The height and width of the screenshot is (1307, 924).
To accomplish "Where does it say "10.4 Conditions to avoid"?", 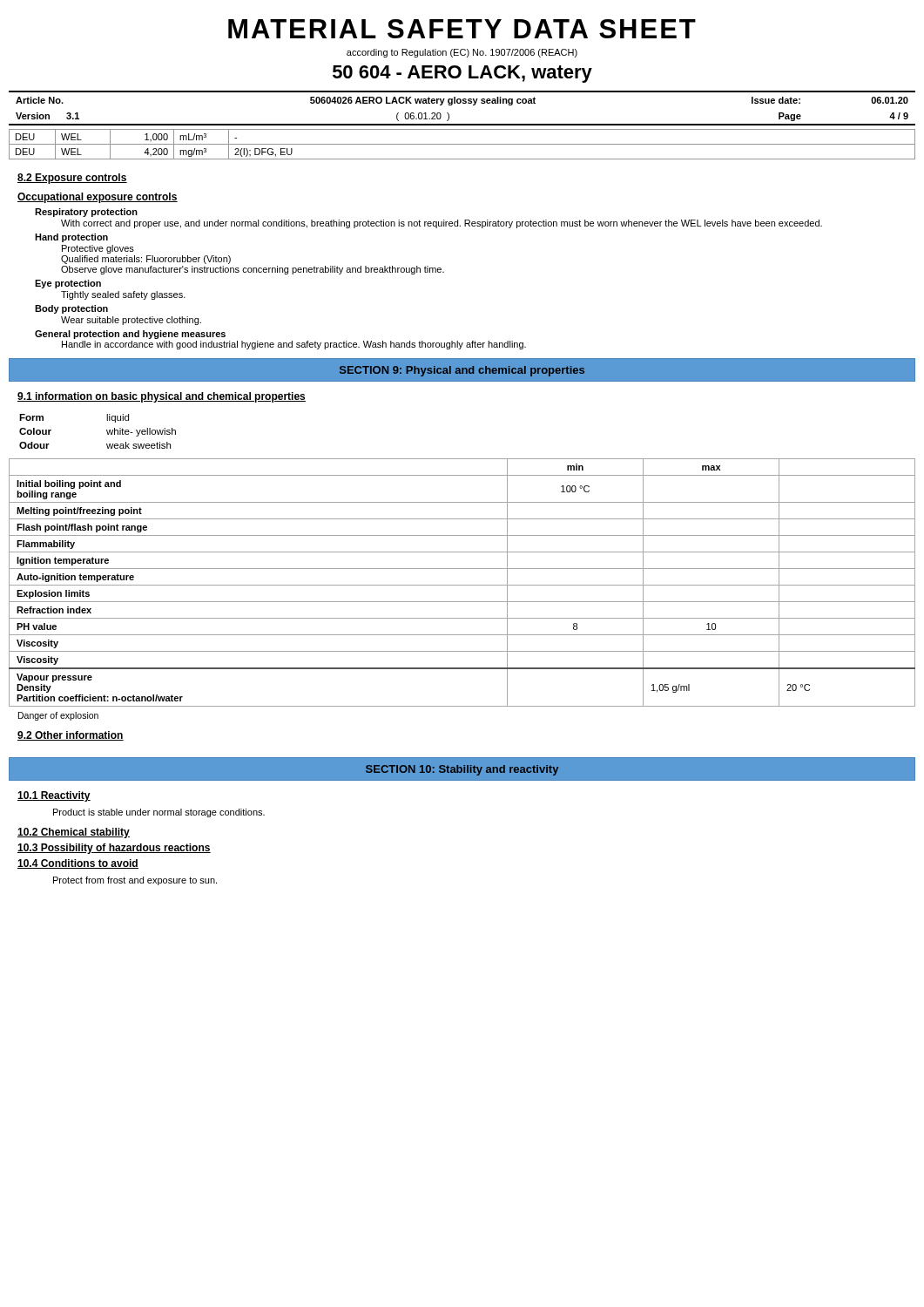I will [78, 863].
